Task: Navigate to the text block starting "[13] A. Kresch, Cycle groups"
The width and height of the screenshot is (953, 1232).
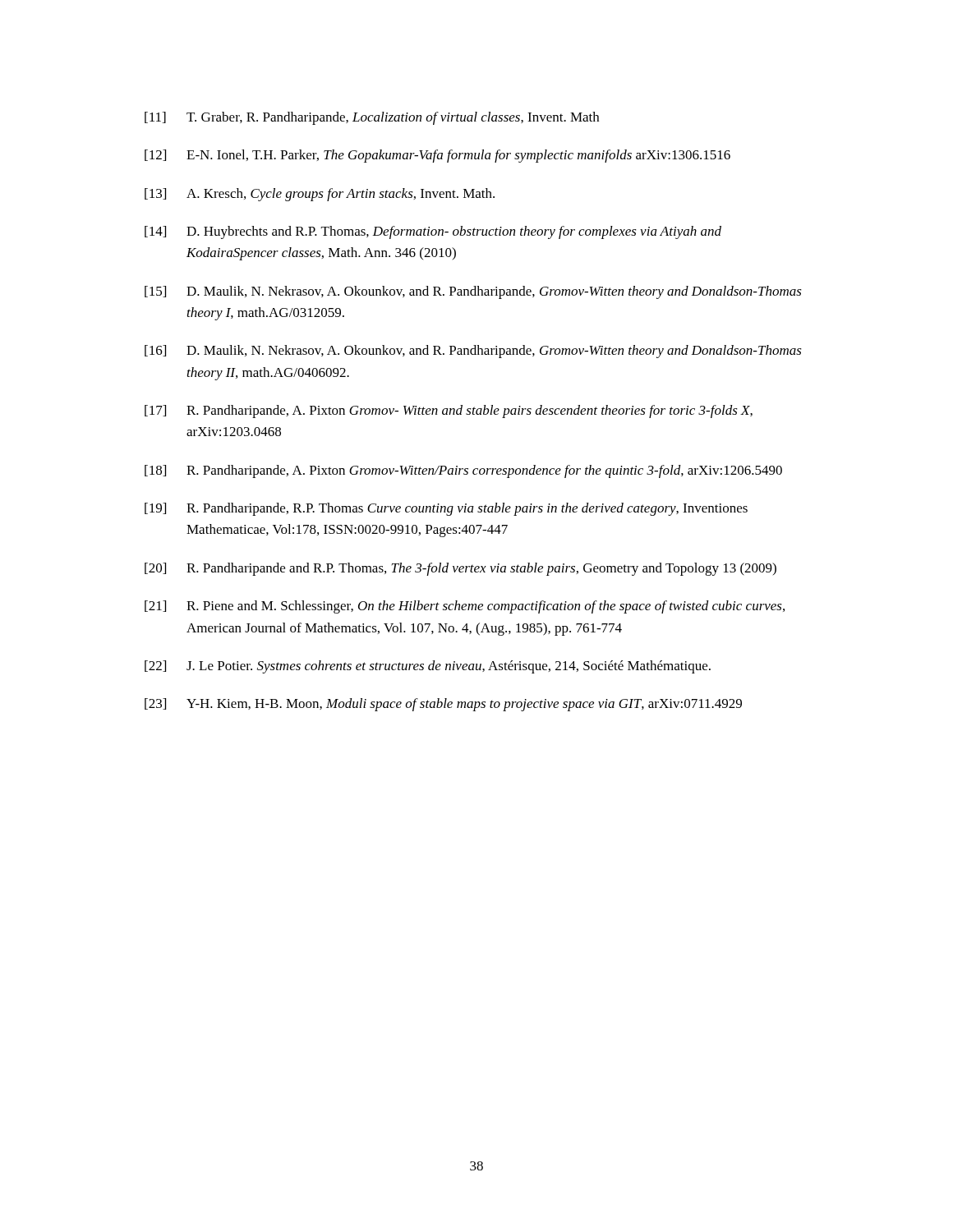Action: [476, 194]
